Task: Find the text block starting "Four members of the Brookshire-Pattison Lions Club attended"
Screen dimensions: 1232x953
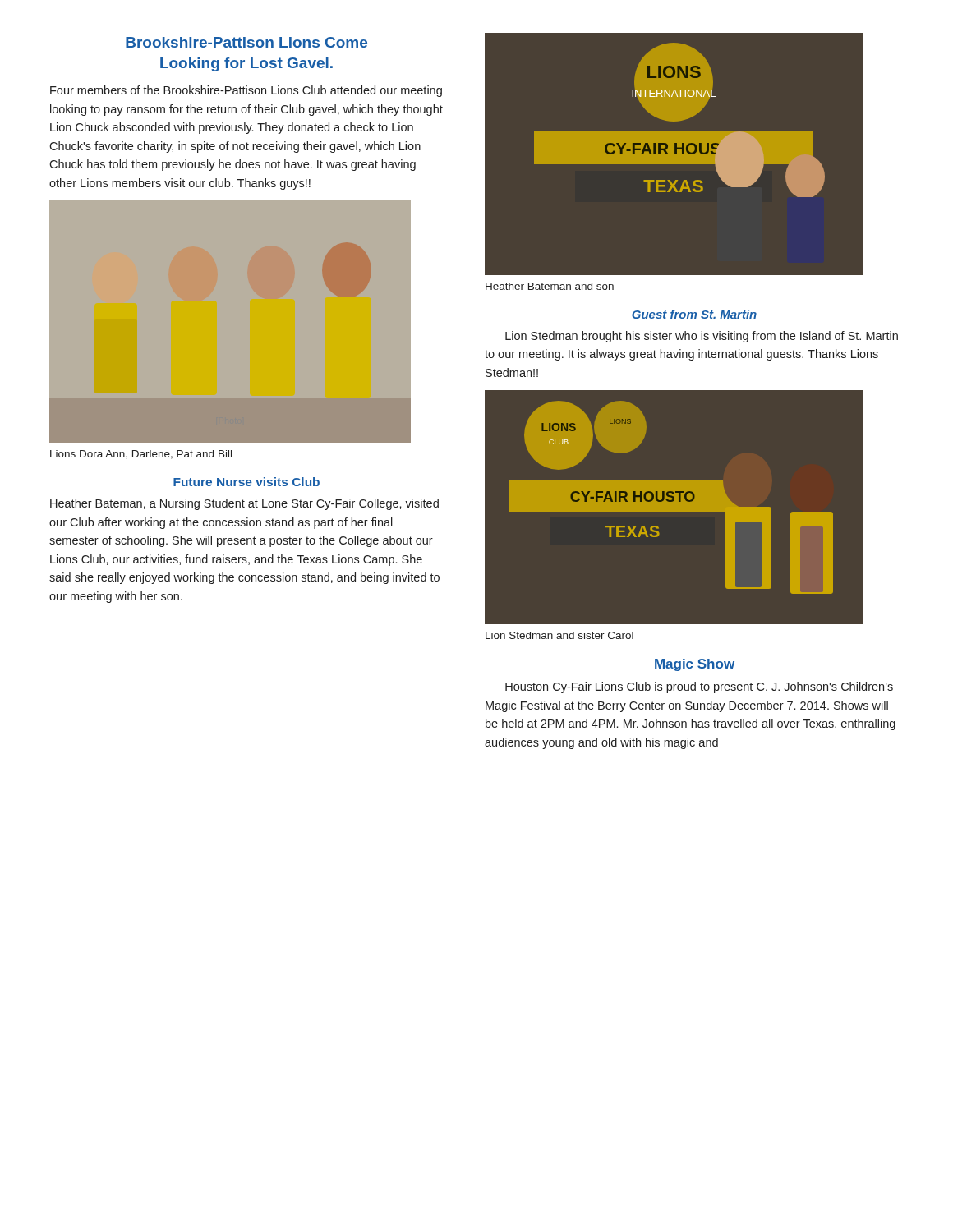Action: point(246,137)
